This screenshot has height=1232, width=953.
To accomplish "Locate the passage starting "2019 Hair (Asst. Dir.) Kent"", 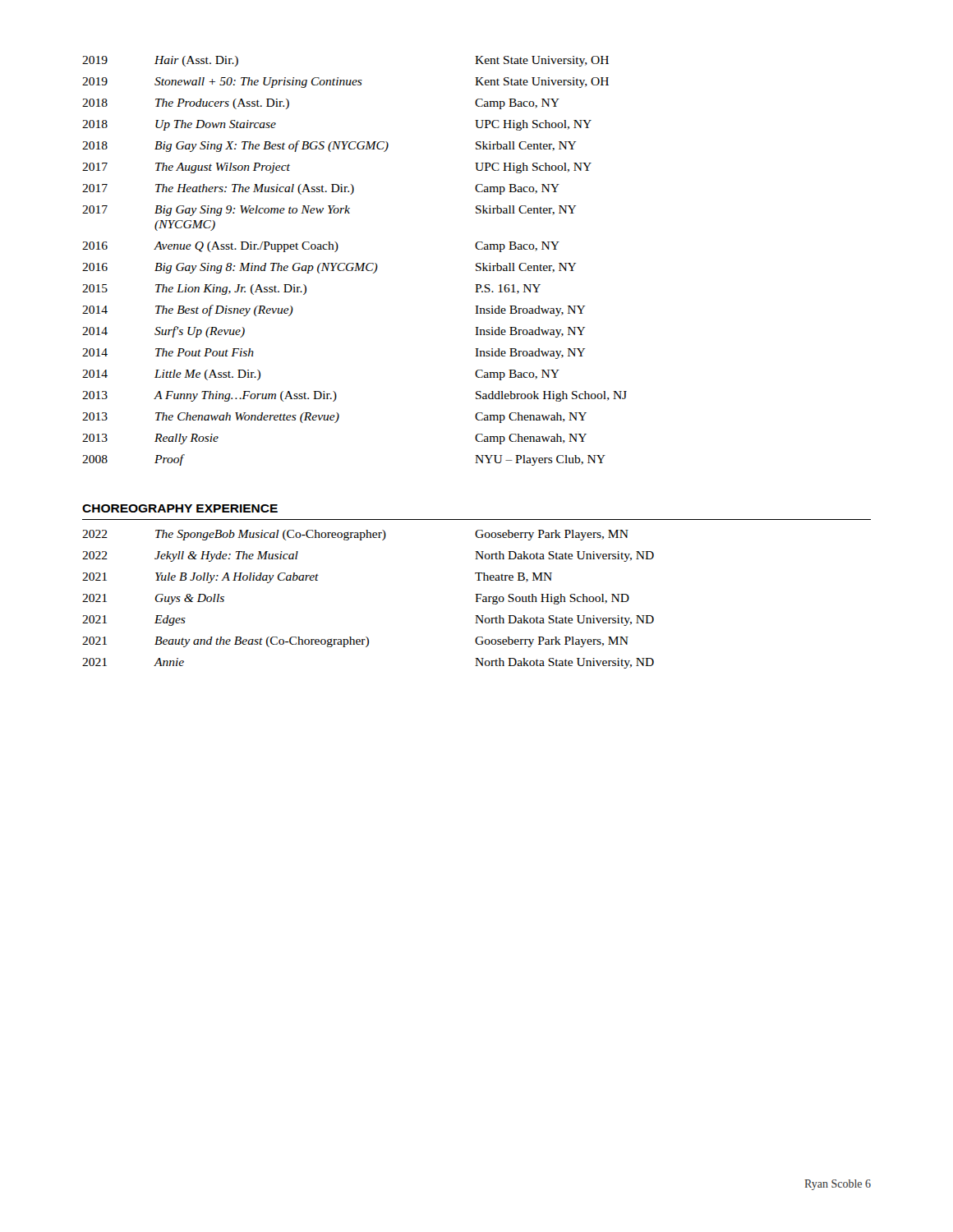I will pos(476,260).
